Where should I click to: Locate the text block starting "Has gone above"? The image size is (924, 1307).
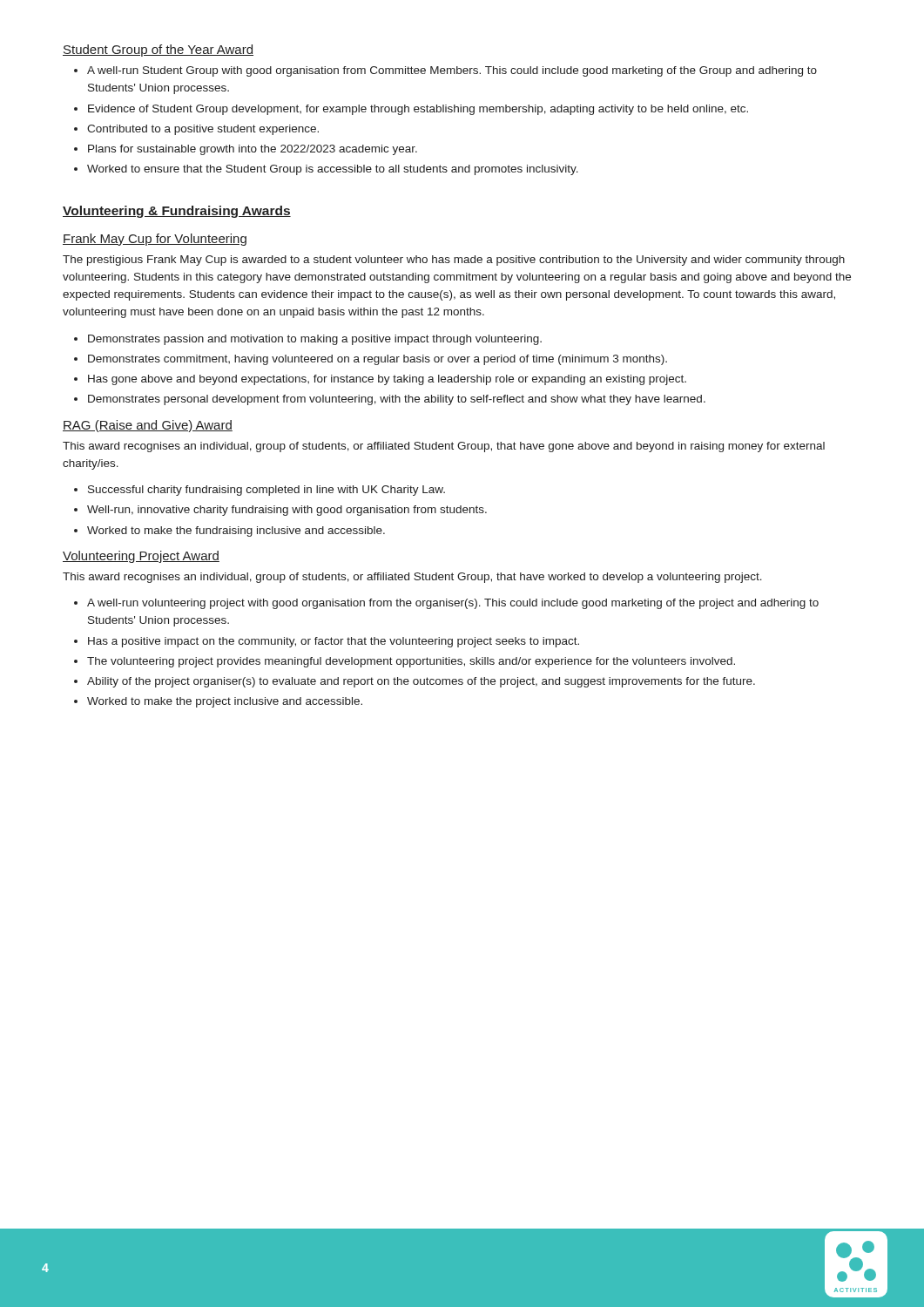pos(387,379)
